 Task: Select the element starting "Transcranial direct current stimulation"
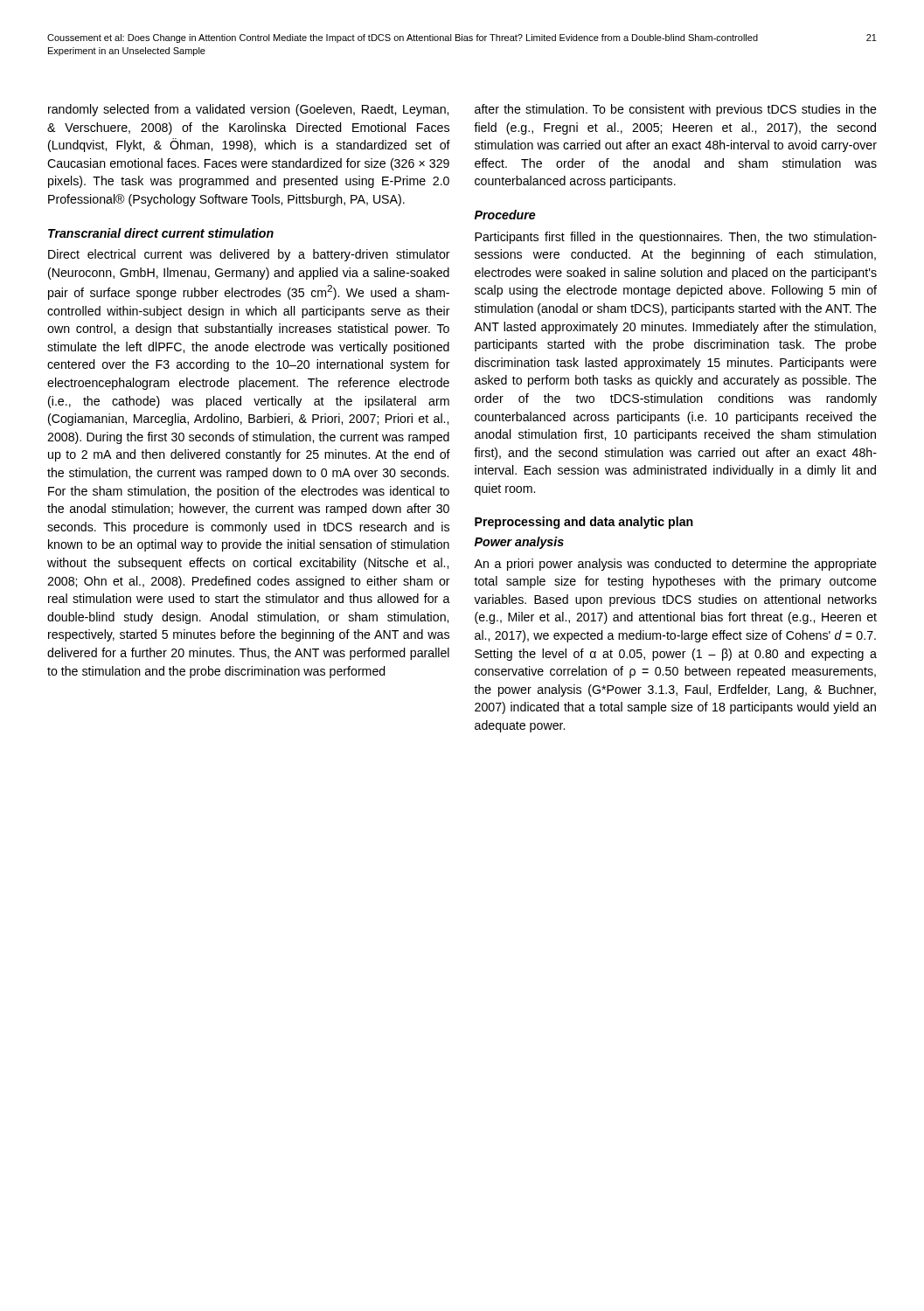(x=160, y=233)
